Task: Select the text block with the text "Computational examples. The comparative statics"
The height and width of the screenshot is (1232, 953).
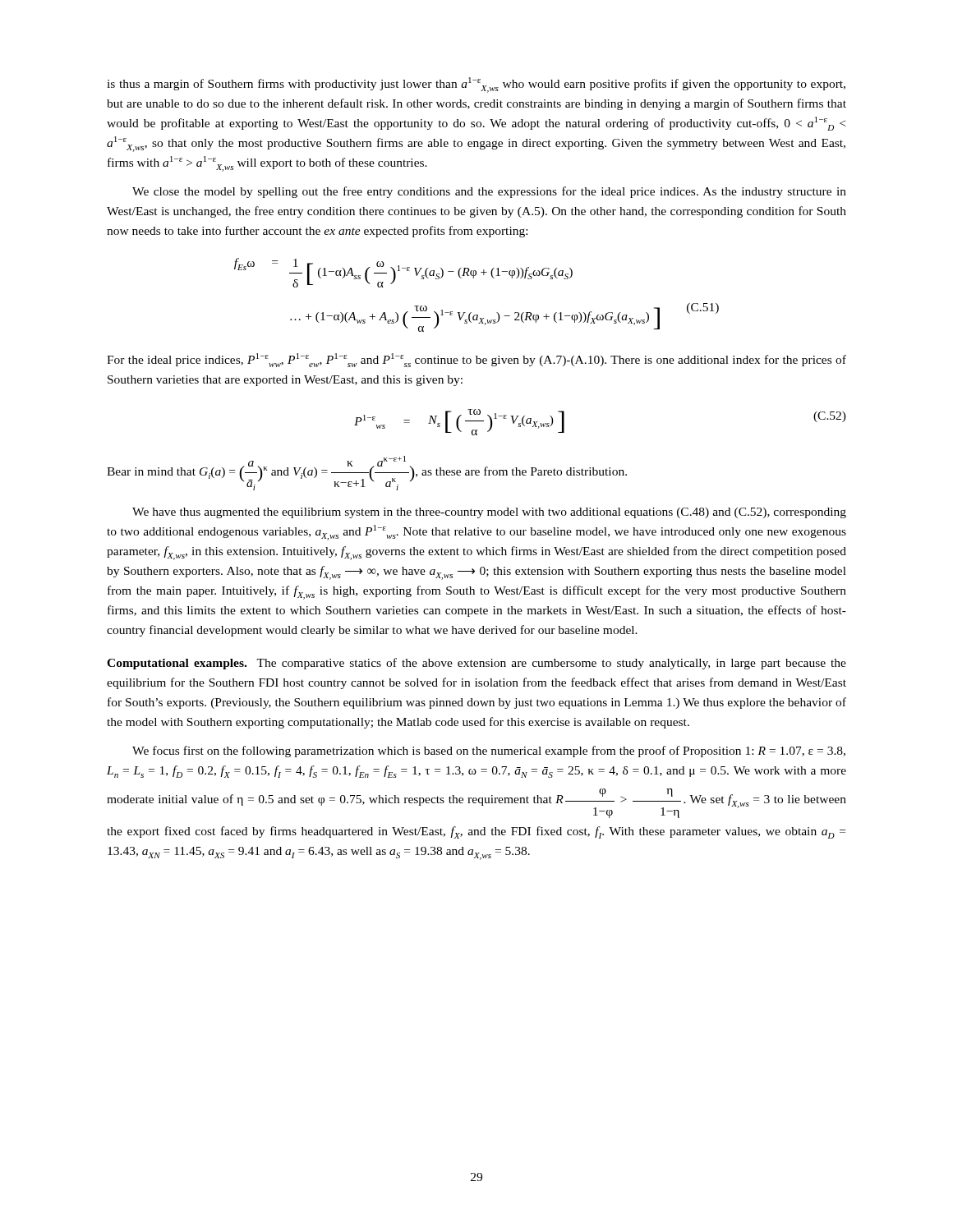Action: pos(476,692)
